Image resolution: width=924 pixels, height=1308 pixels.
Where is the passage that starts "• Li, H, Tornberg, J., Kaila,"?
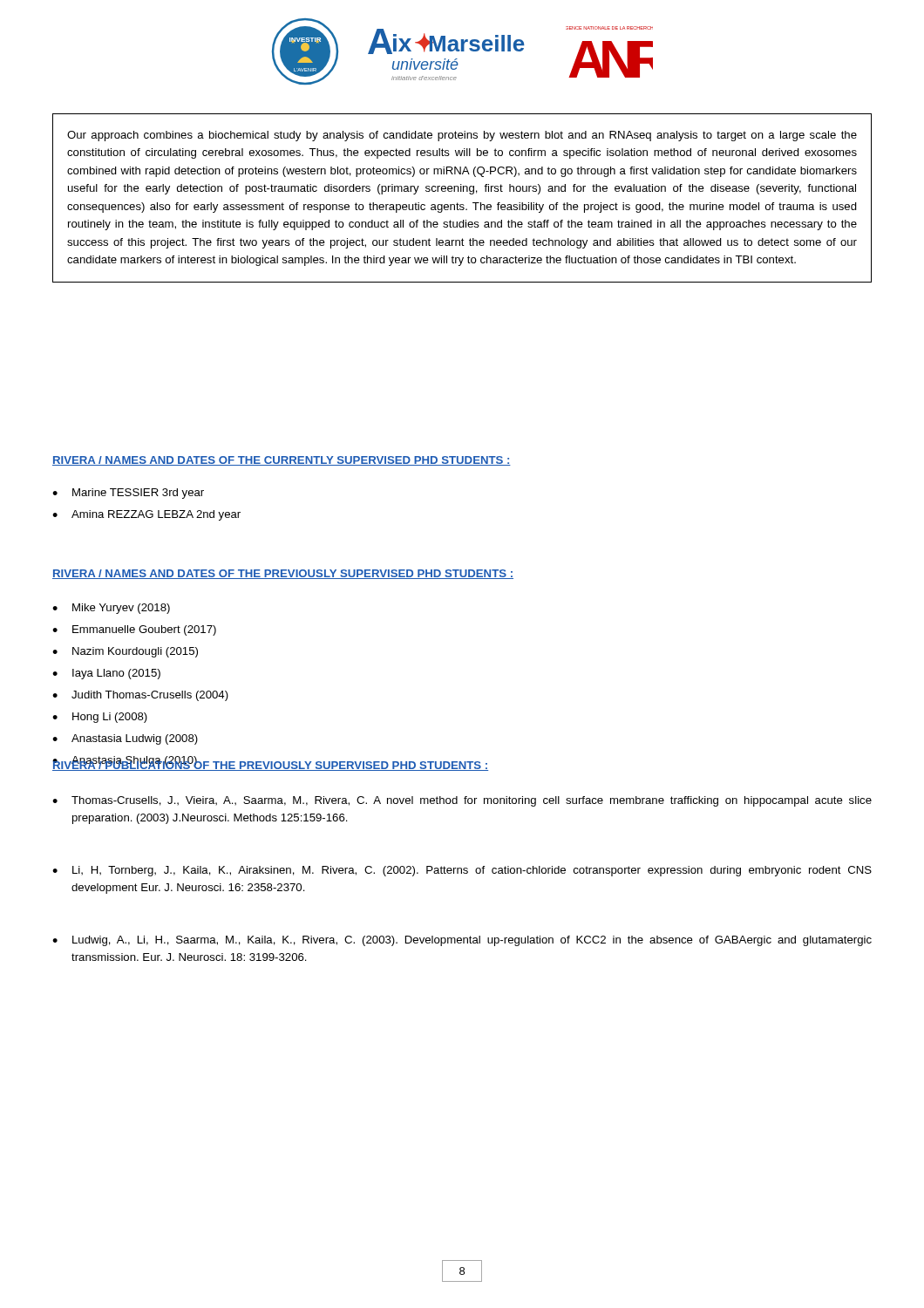click(462, 879)
